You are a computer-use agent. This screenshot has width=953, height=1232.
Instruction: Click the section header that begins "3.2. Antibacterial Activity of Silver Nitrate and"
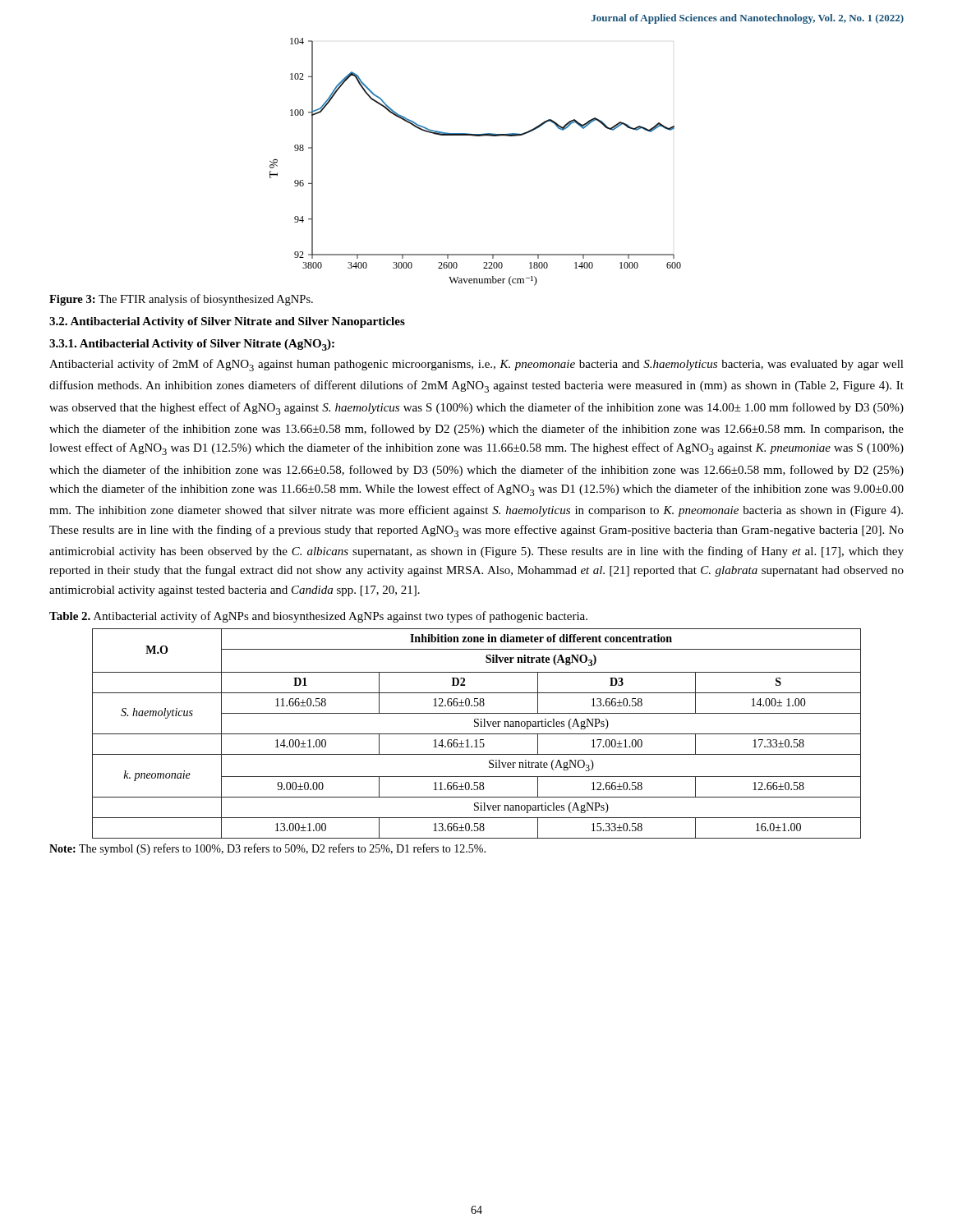pos(227,321)
